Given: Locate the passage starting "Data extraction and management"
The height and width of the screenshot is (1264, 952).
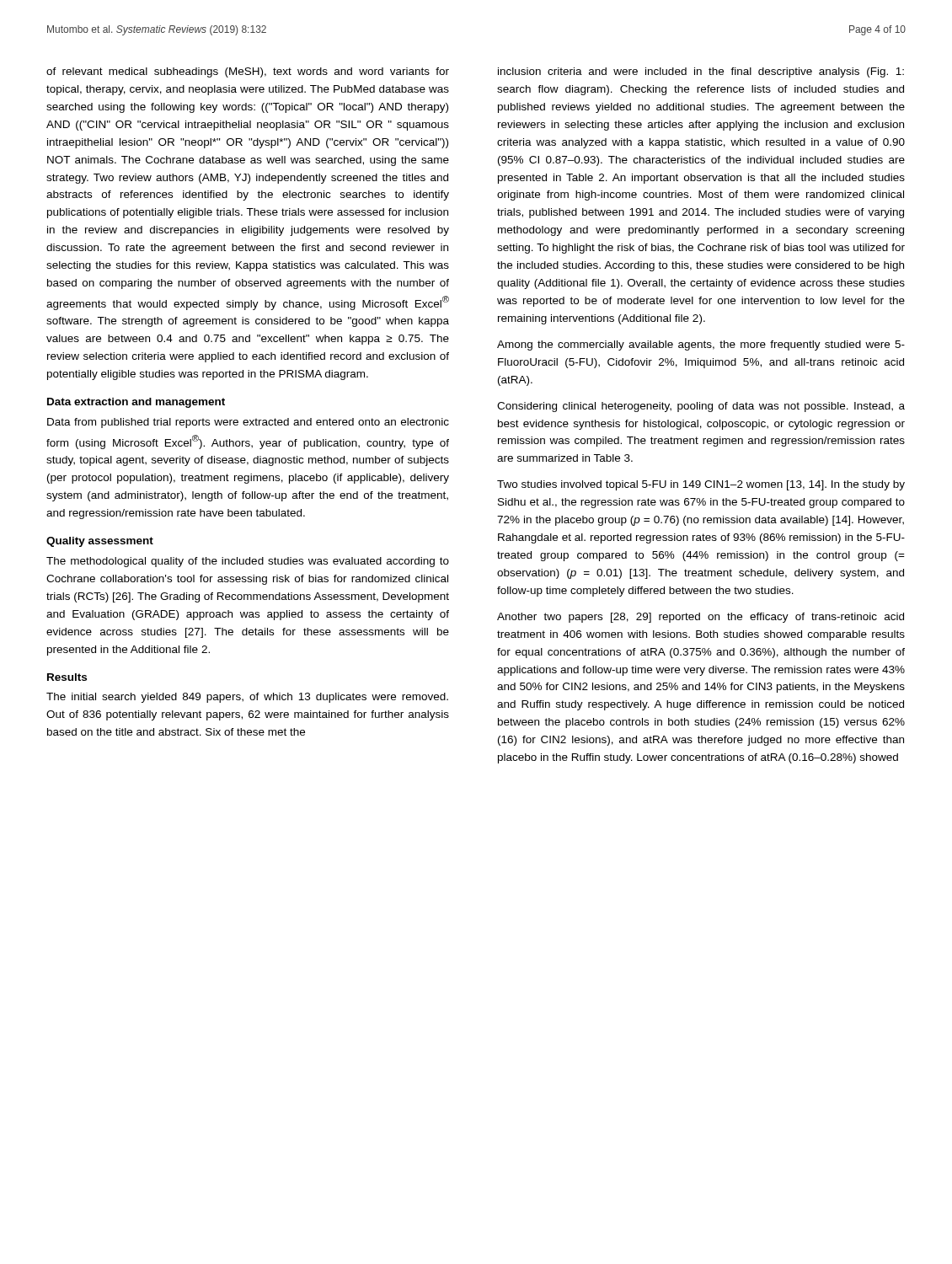Looking at the screenshot, I should tap(136, 403).
